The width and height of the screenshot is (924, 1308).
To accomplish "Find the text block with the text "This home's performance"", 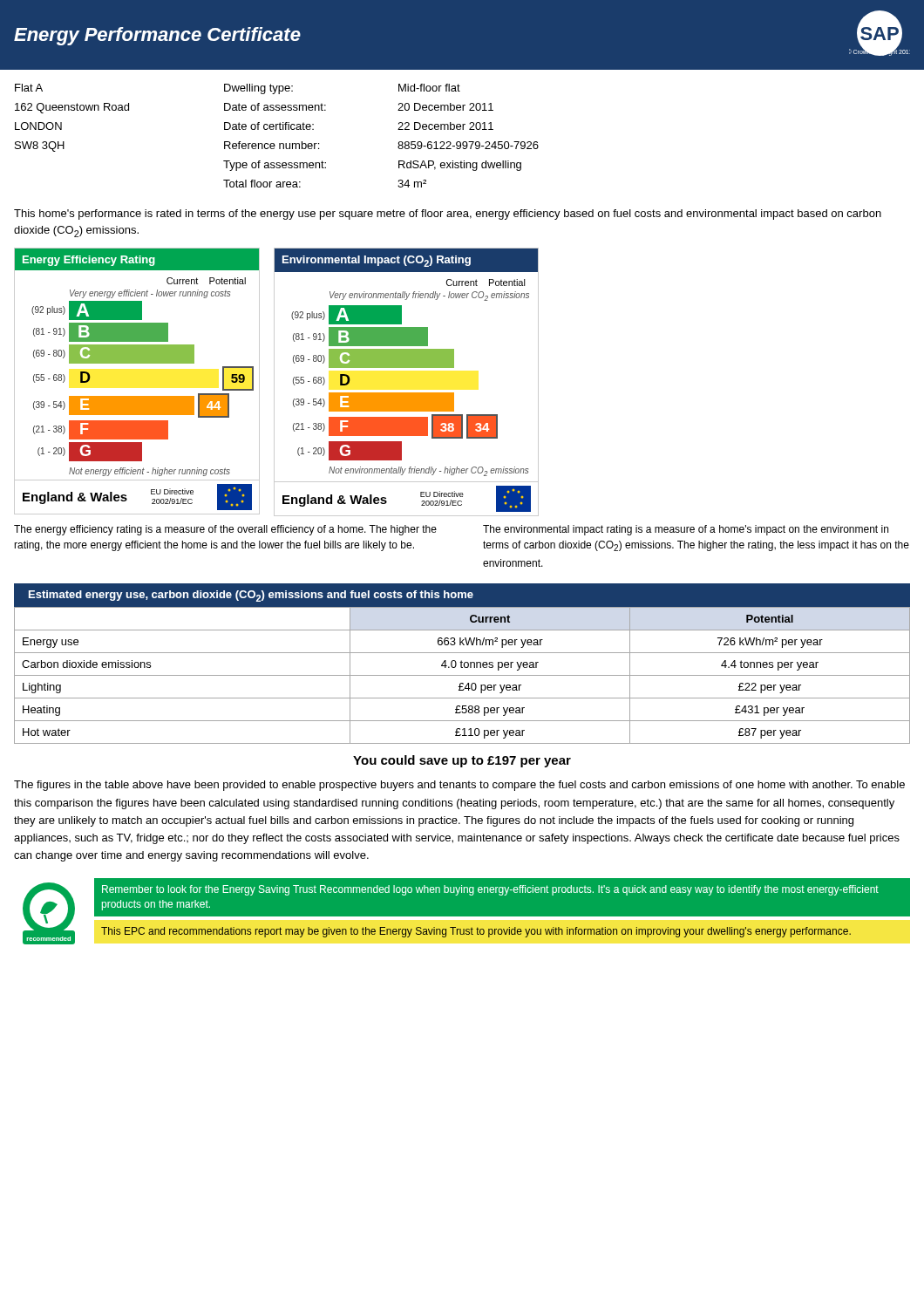I will (448, 222).
